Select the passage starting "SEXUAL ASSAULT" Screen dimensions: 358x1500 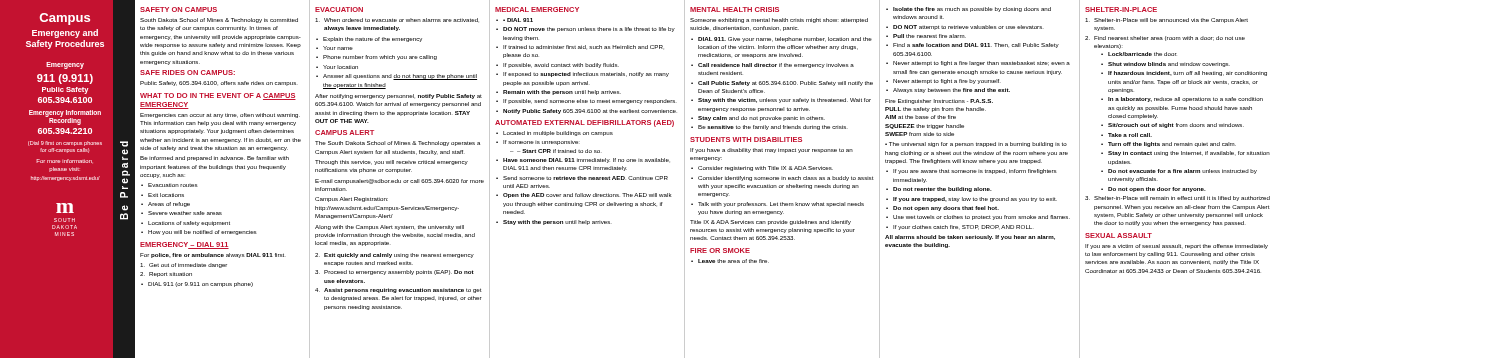[x=1118, y=235]
